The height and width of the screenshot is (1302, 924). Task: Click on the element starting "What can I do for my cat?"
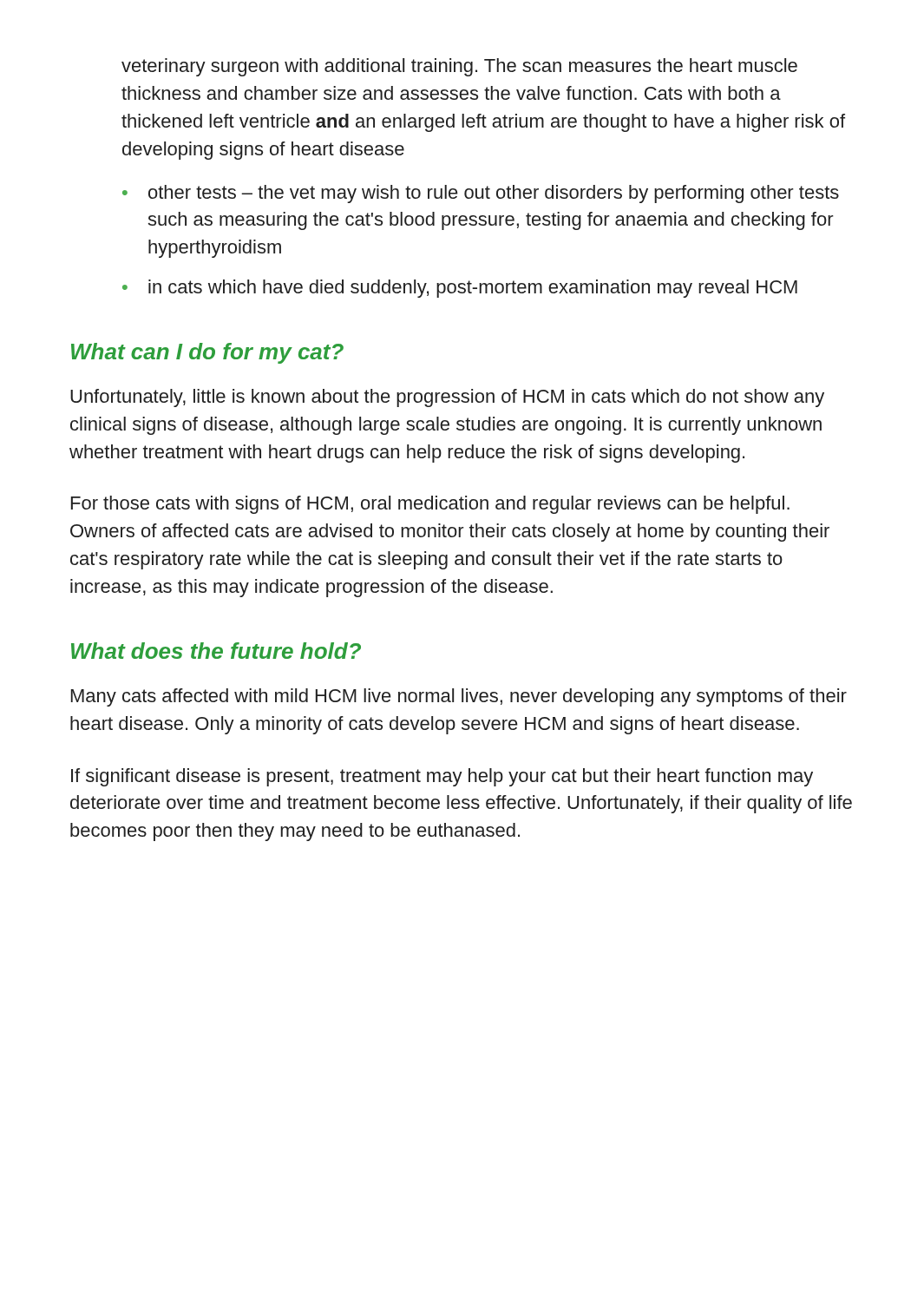pos(207,352)
